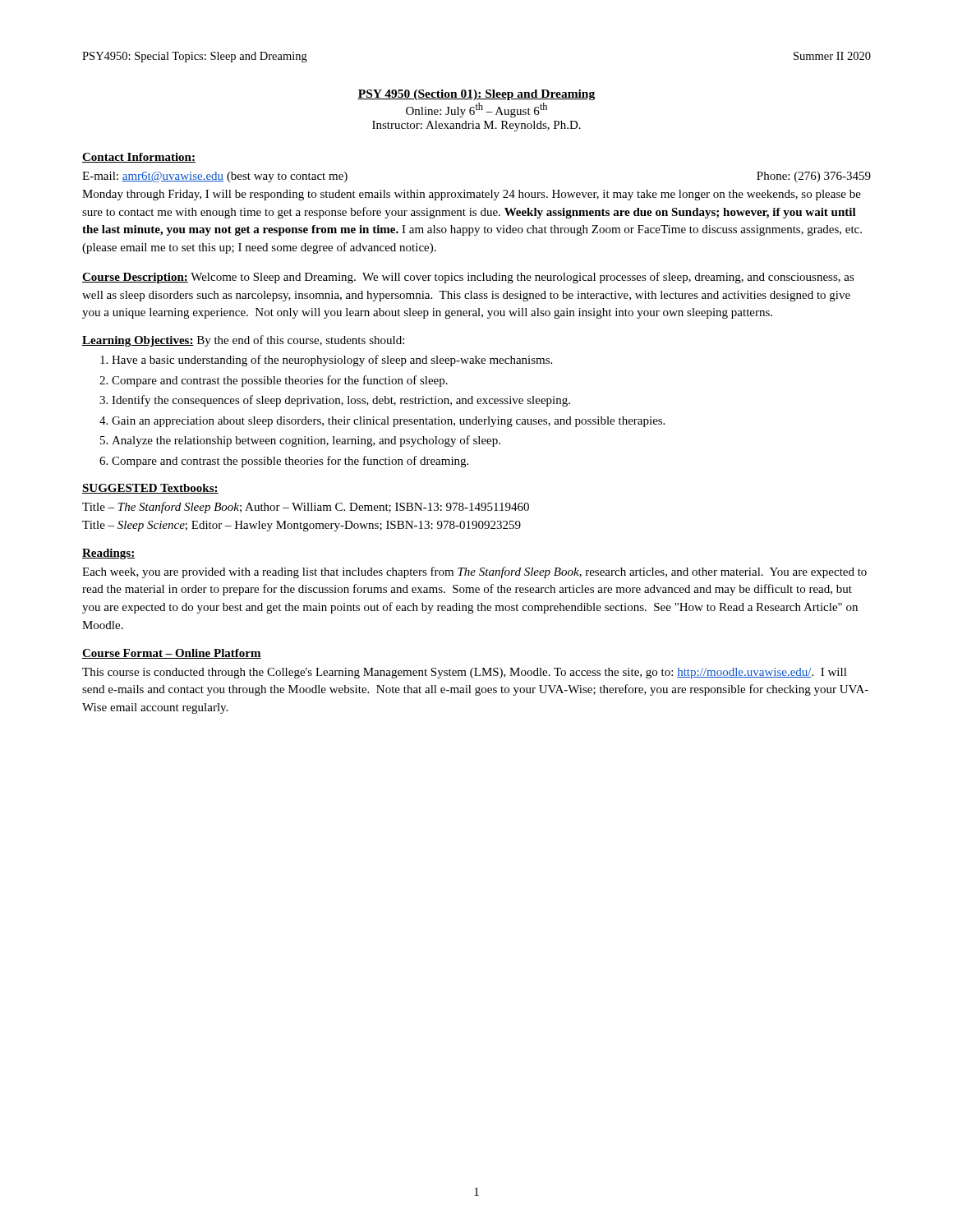The image size is (953, 1232).
Task: Point to "SUGGESTED Textbooks:"
Action: [150, 488]
